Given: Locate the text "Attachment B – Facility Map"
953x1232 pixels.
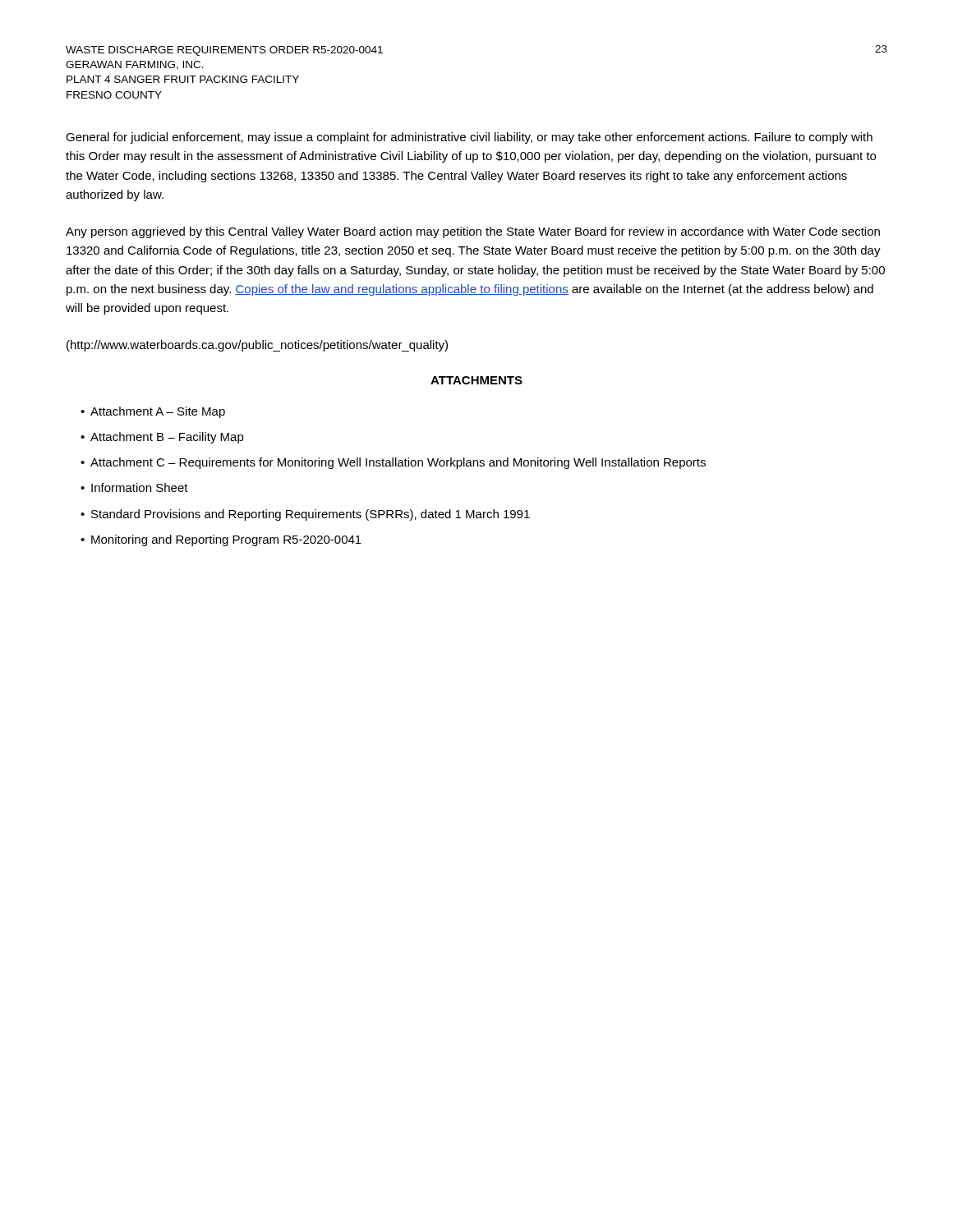Looking at the screenshot, I should tap(162, 438).
